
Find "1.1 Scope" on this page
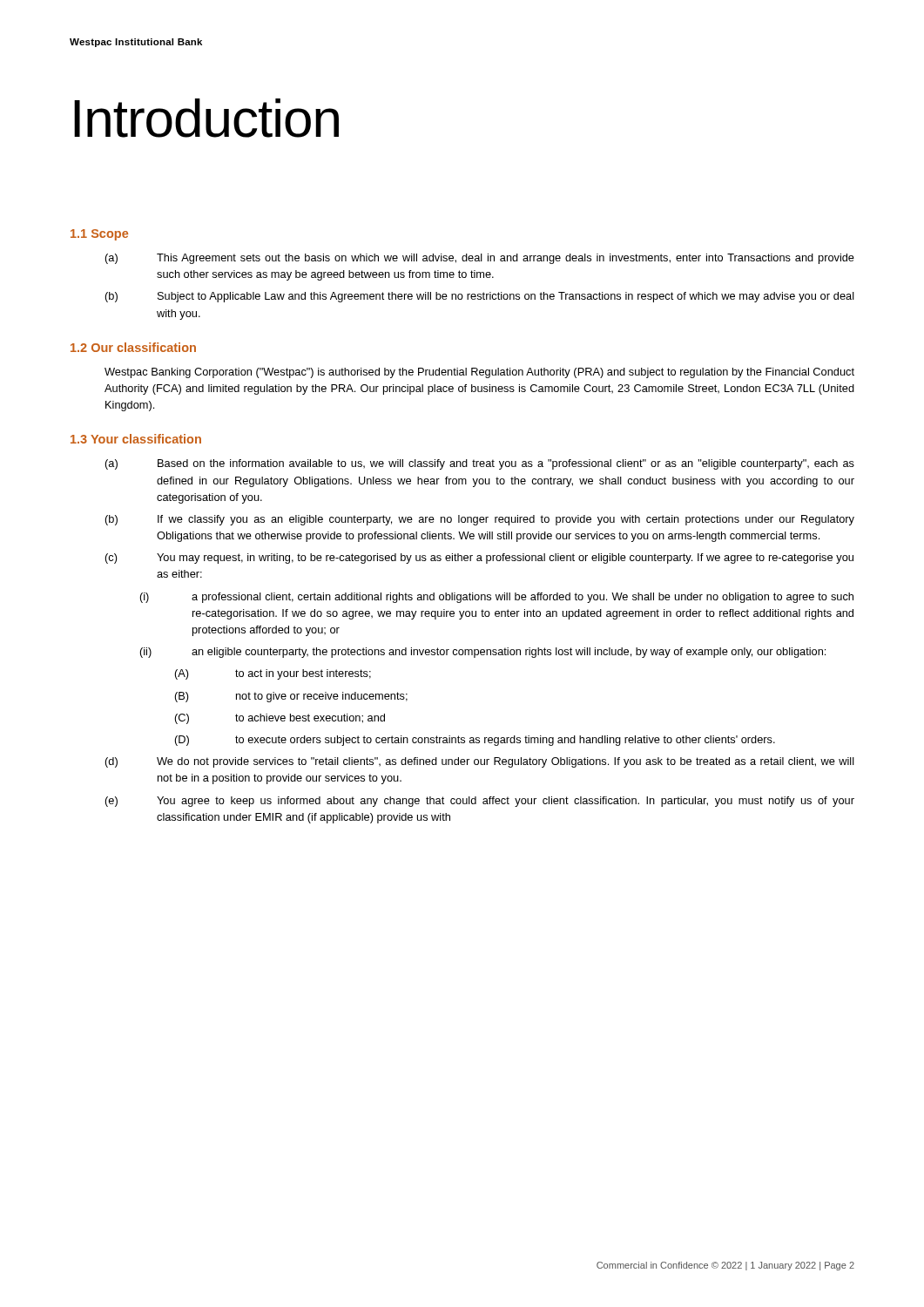(99, 233)
